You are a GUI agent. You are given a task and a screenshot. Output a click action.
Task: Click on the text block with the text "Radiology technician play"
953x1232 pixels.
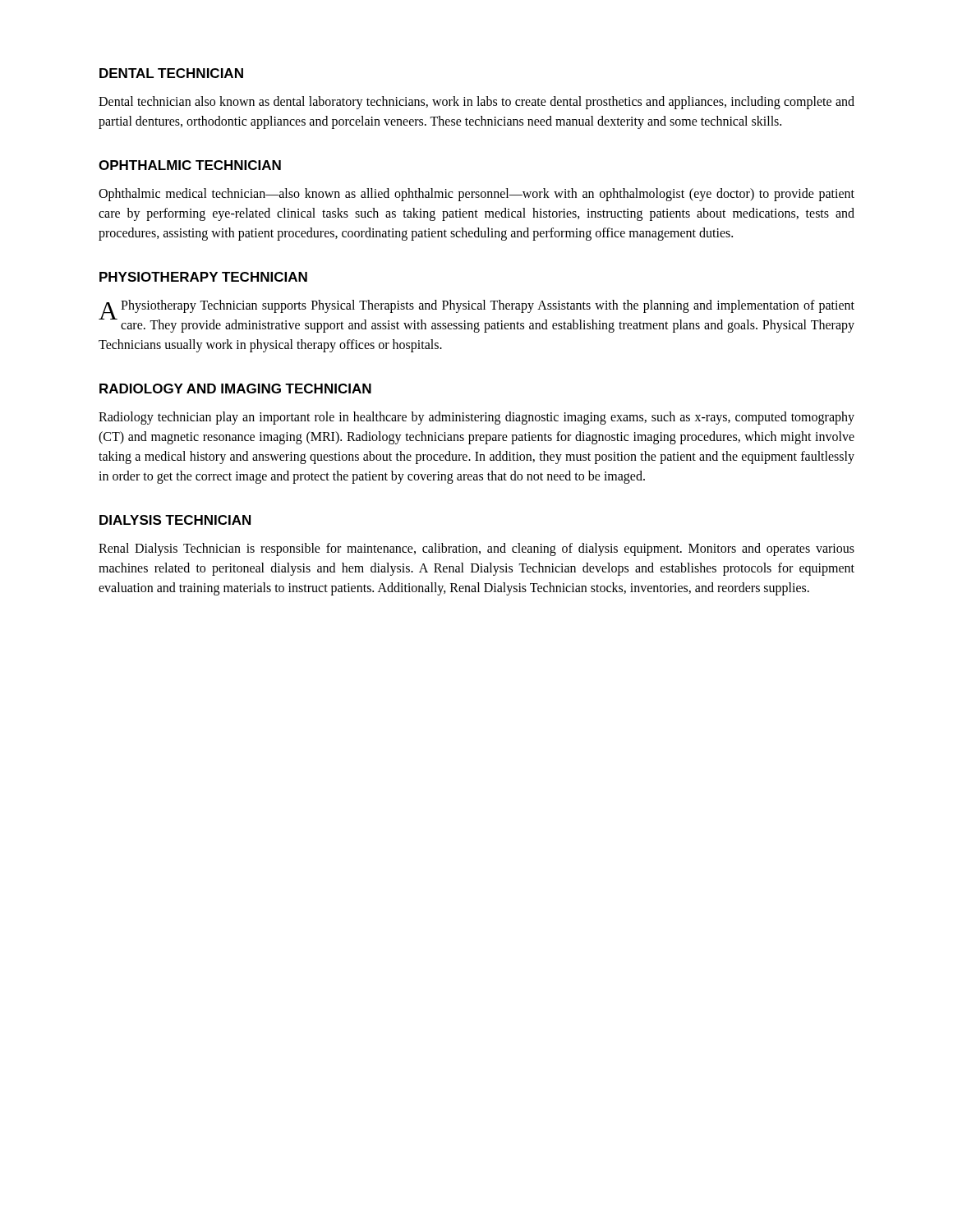[x=476, y=446]
